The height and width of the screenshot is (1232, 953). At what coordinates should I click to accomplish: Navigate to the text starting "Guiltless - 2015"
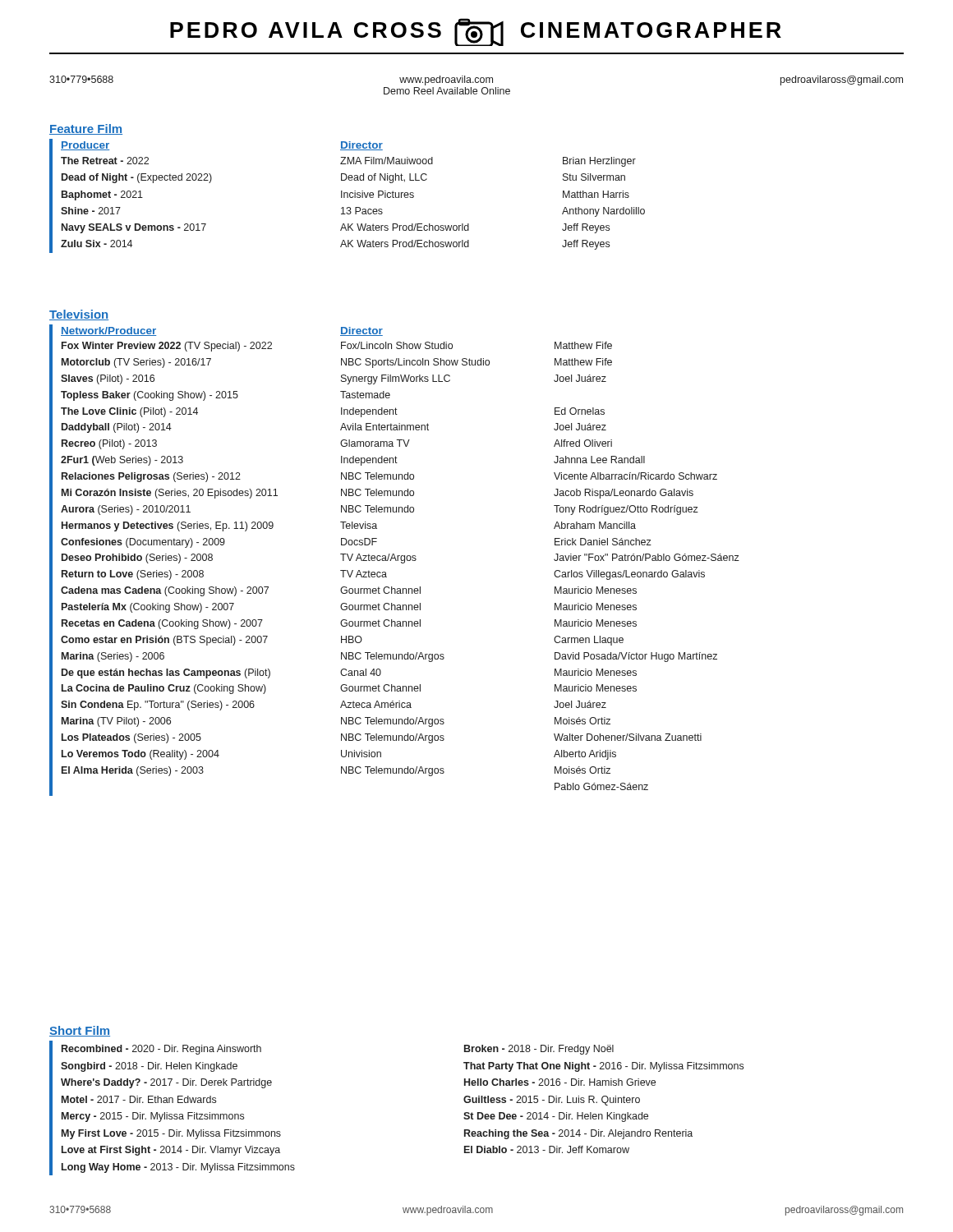coord(552,1099)
